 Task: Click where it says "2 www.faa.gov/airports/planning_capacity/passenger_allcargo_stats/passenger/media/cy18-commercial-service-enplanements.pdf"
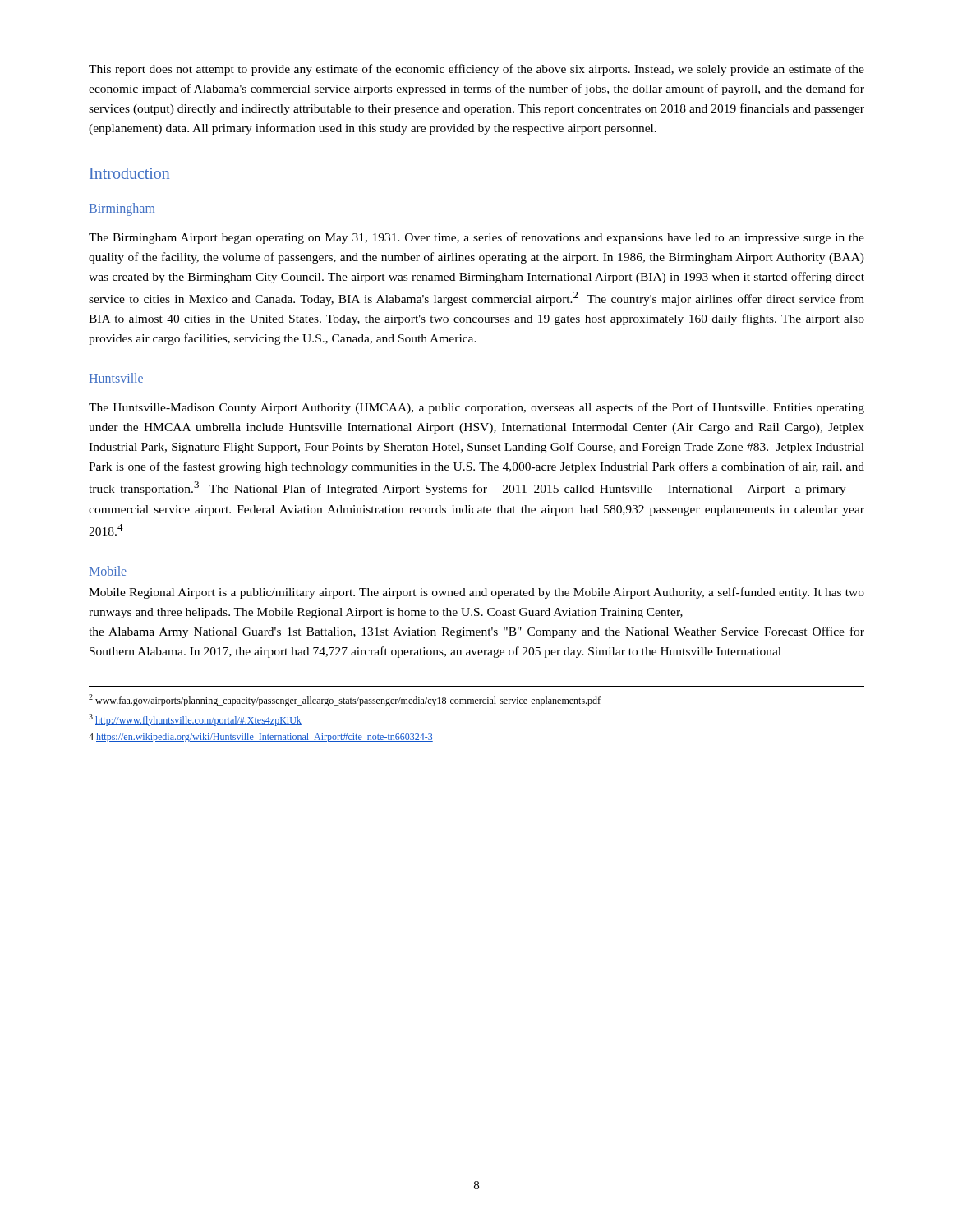[345, 699]
